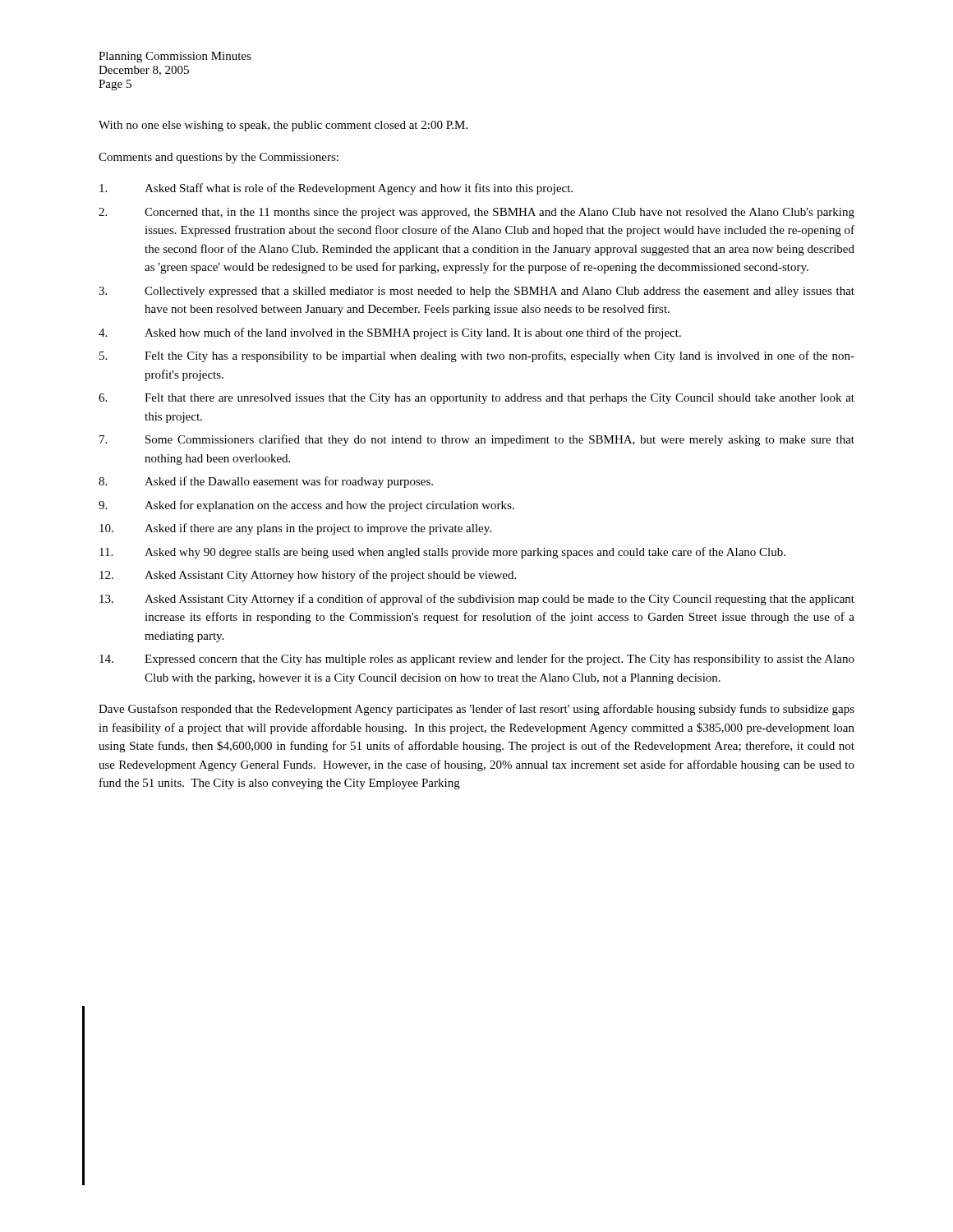Image resolution: width=953 pixels, height=1232 pixels.
Task: Where is the passage that starts "With no one else wishing to speak, the"?
Action: pos(283,125)
